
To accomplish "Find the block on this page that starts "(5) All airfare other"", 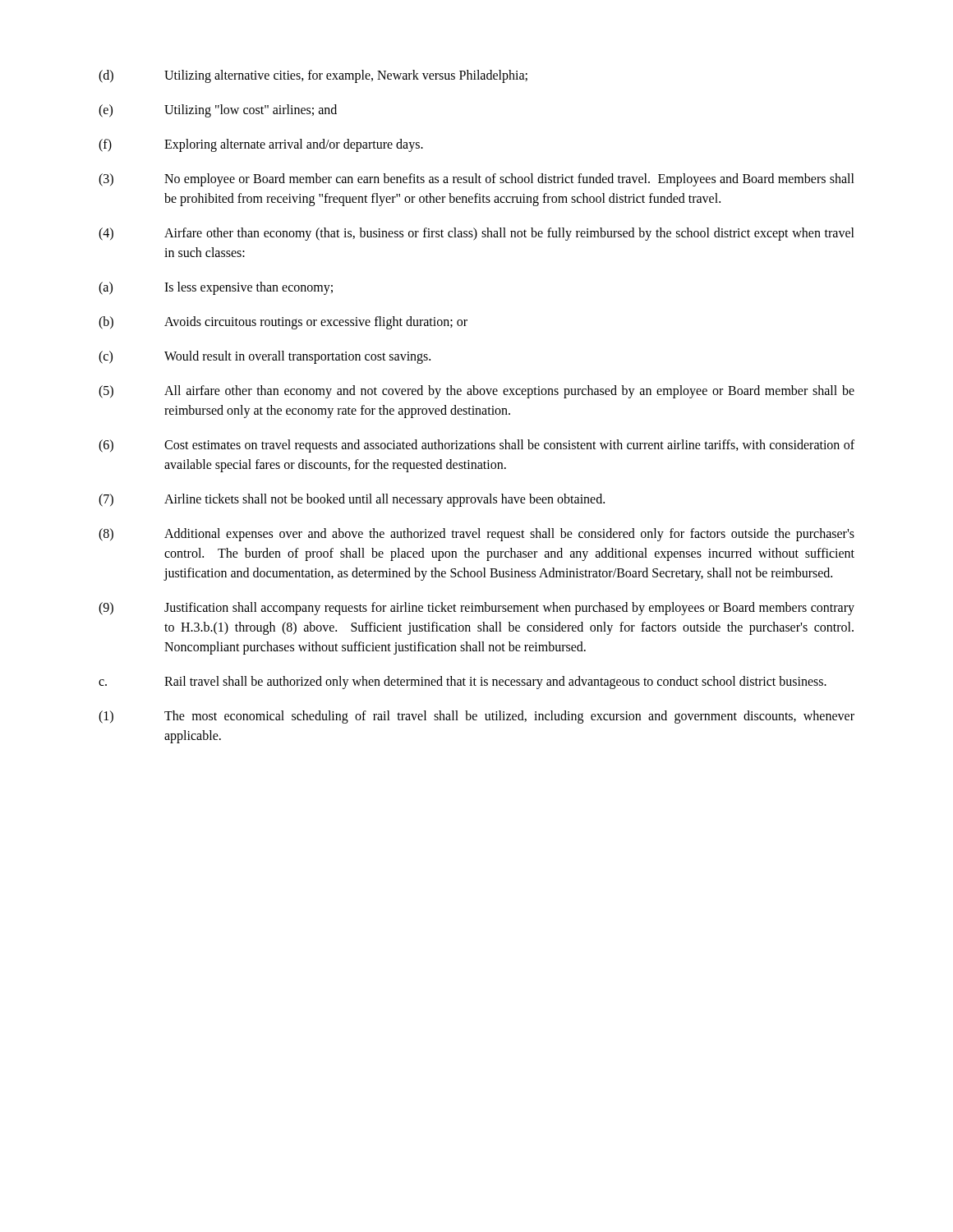I will coord(476,401).
